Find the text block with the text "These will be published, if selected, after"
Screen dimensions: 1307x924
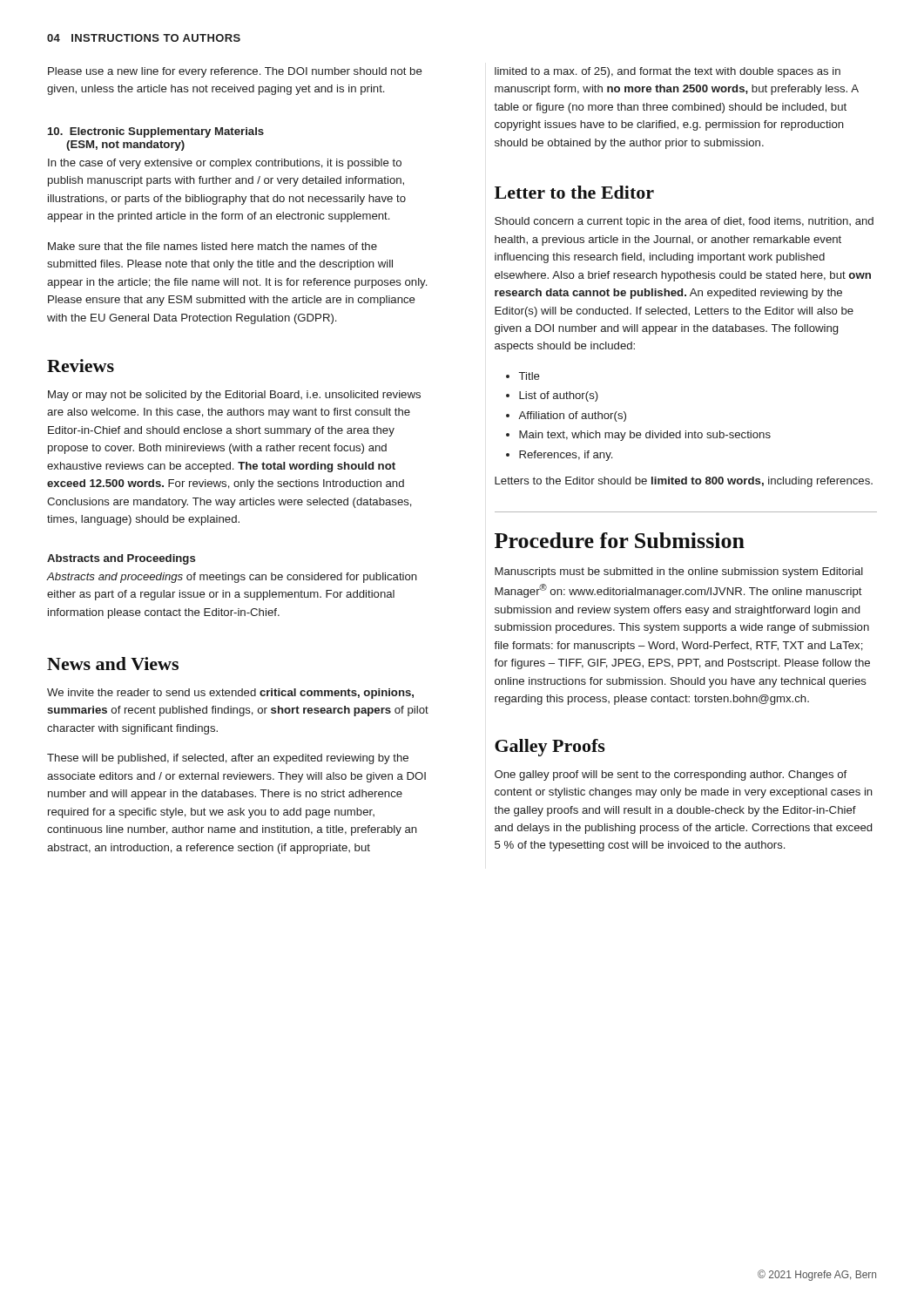[x=237, y=802]
